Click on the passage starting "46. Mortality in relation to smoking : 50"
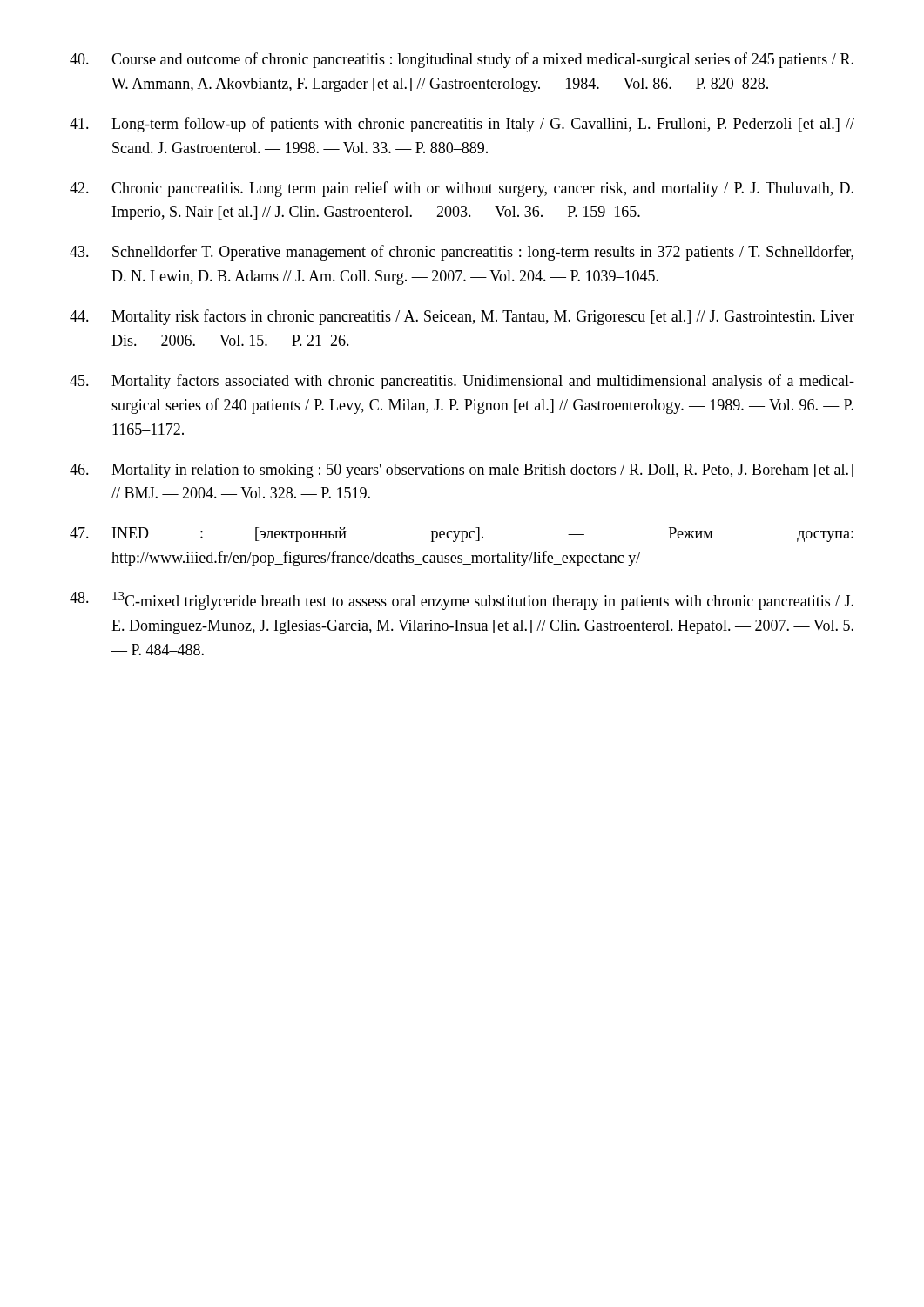The height and width of the screenshot is (1307, 924). pos(462,482)
